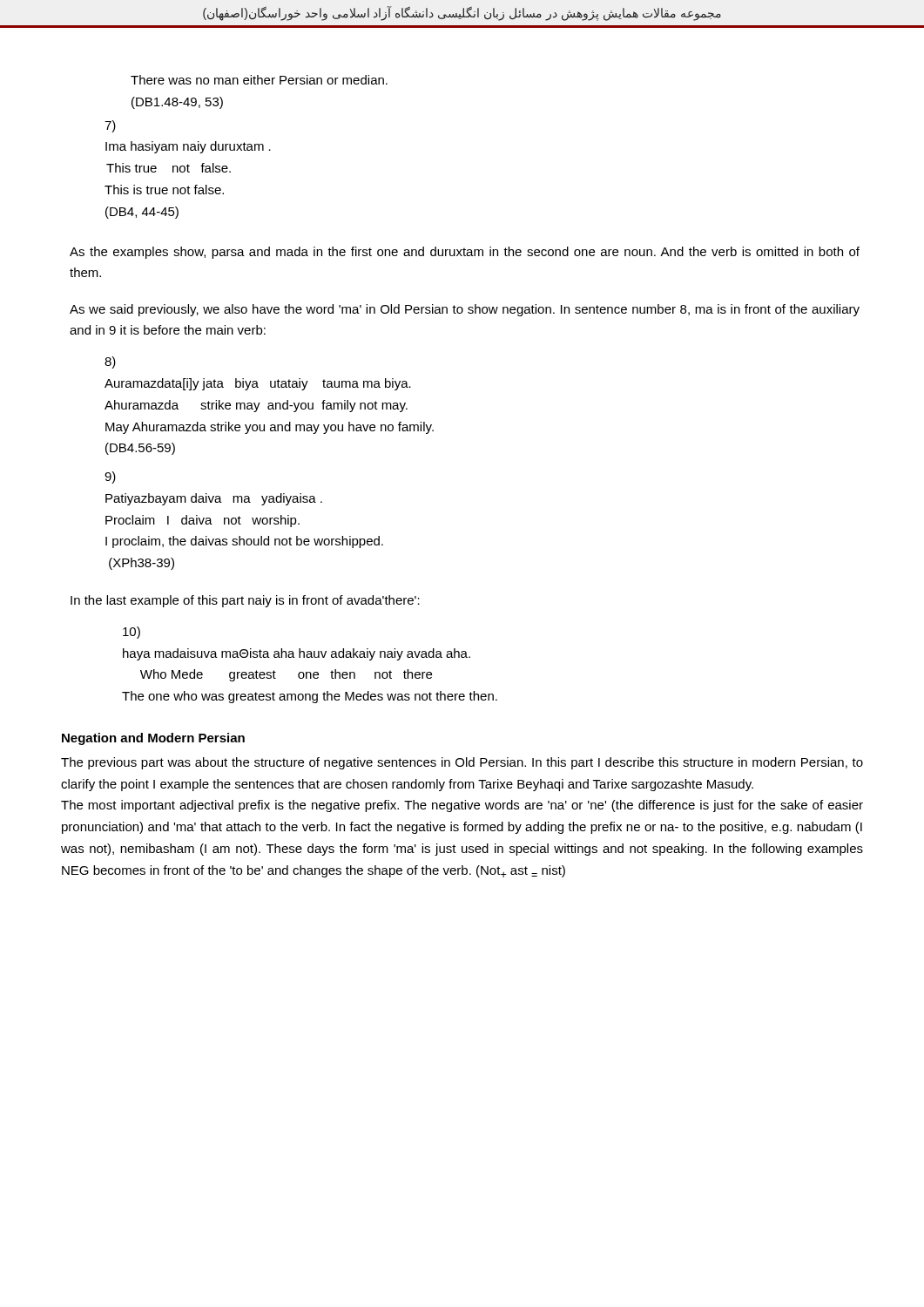
Task: Find the text block that reads "There was no man either Persian or"
Action: pos(260,91)
